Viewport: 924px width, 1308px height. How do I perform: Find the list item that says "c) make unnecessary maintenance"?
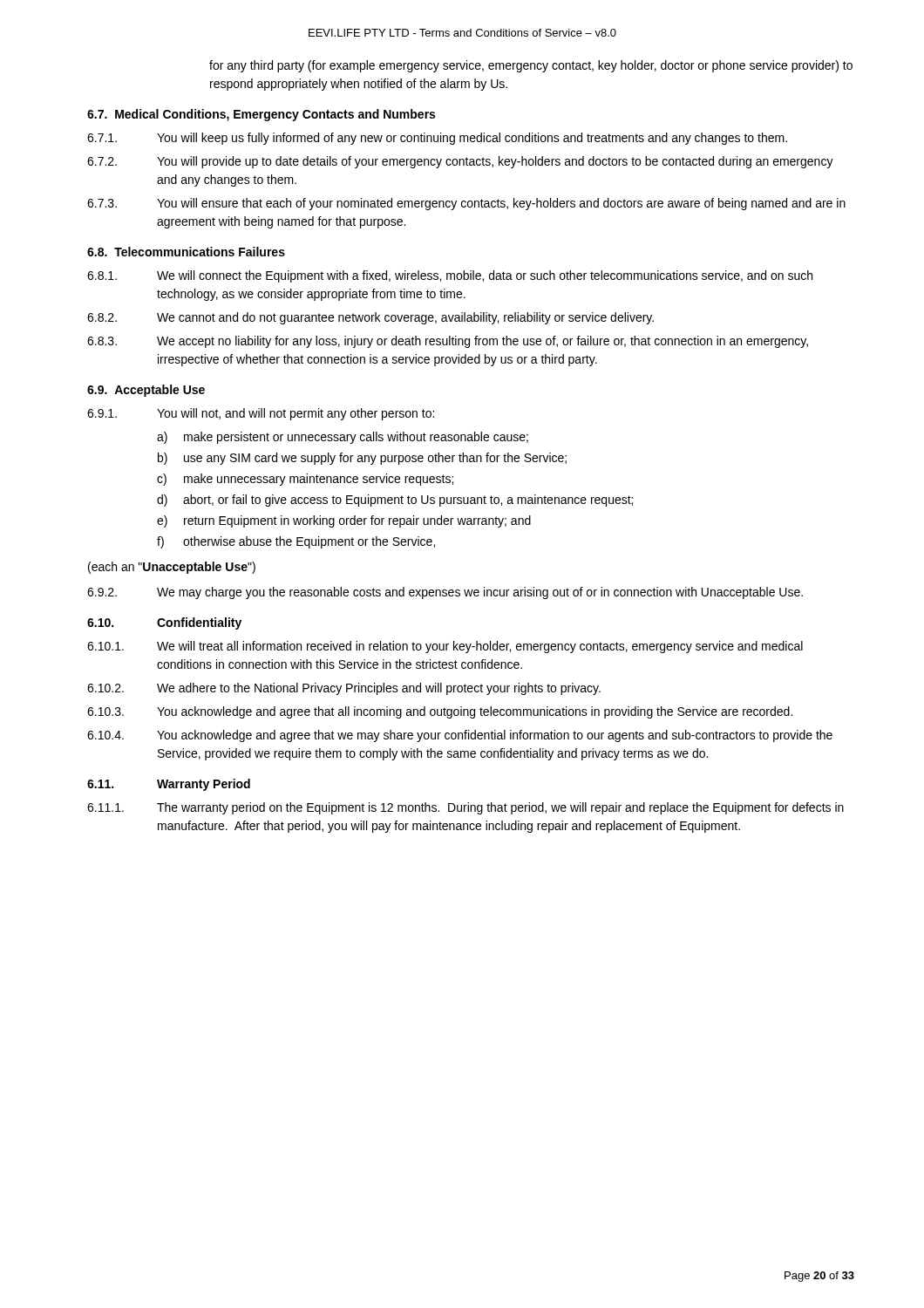tap(305, 480)
